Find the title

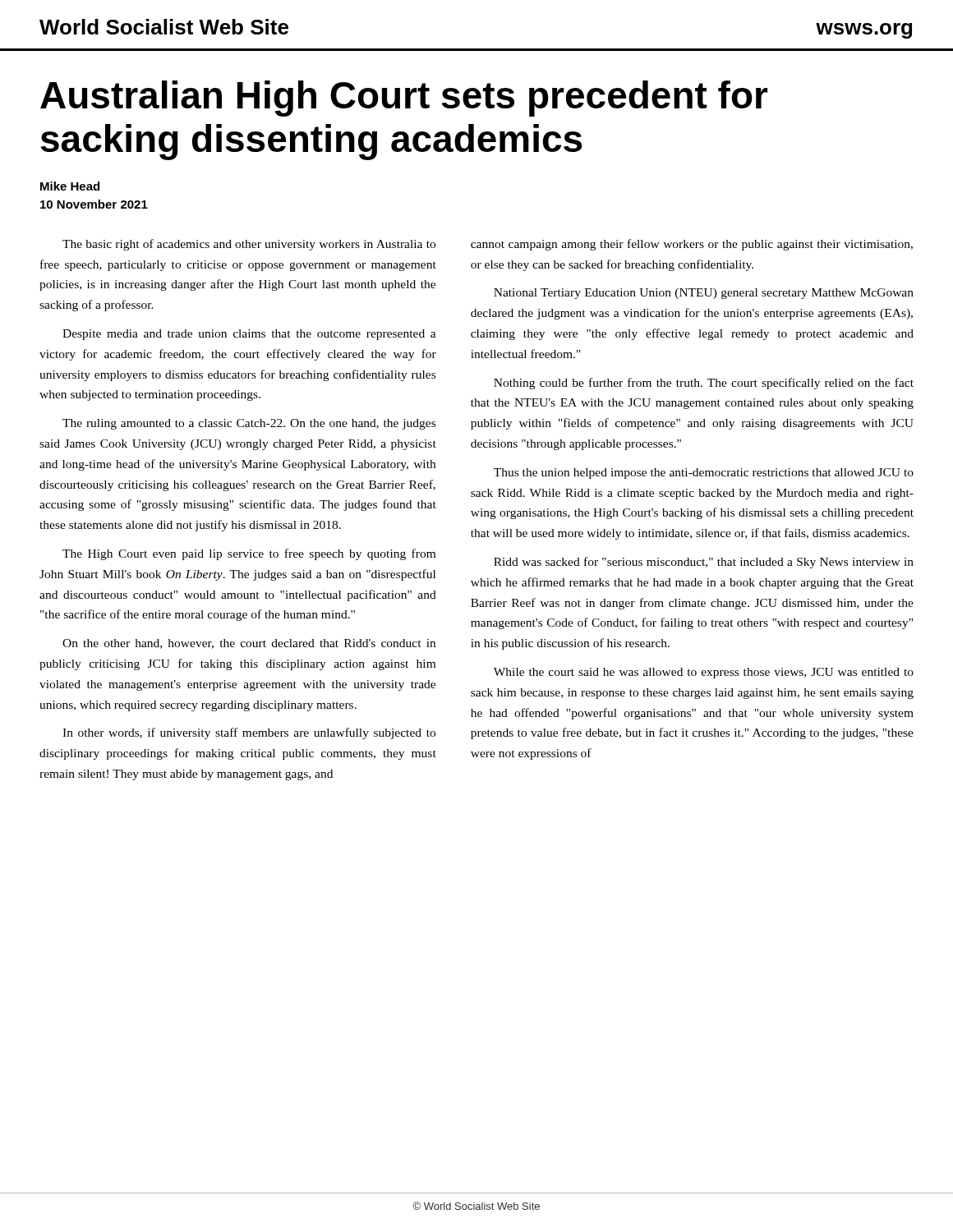click(x=476, y=117)
